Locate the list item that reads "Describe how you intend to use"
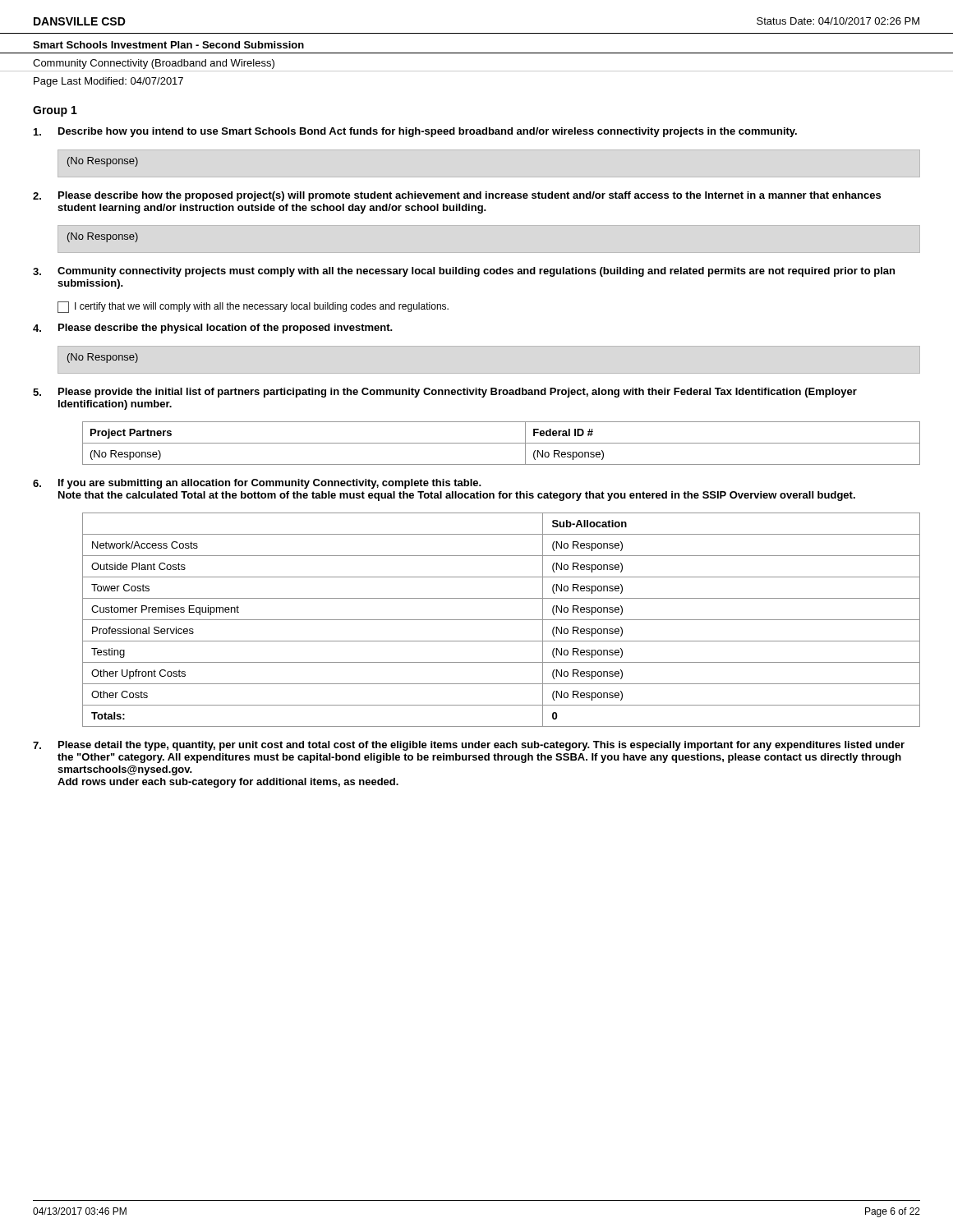Image resolution: width=953 pixels, height=1232 pixels. (476, 131)
